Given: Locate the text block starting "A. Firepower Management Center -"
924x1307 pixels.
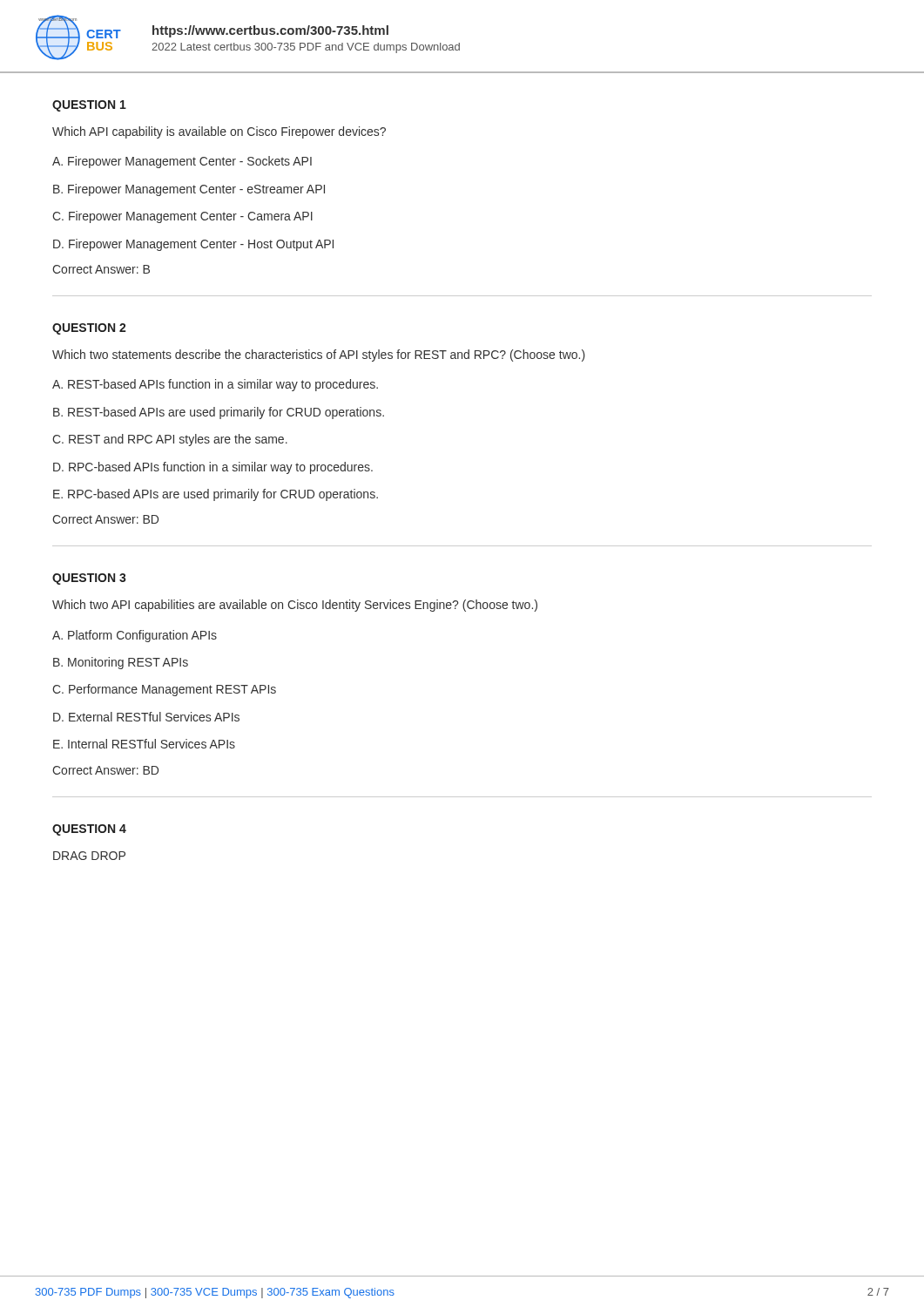Looking at the screenshot, I should pos(182,162).
